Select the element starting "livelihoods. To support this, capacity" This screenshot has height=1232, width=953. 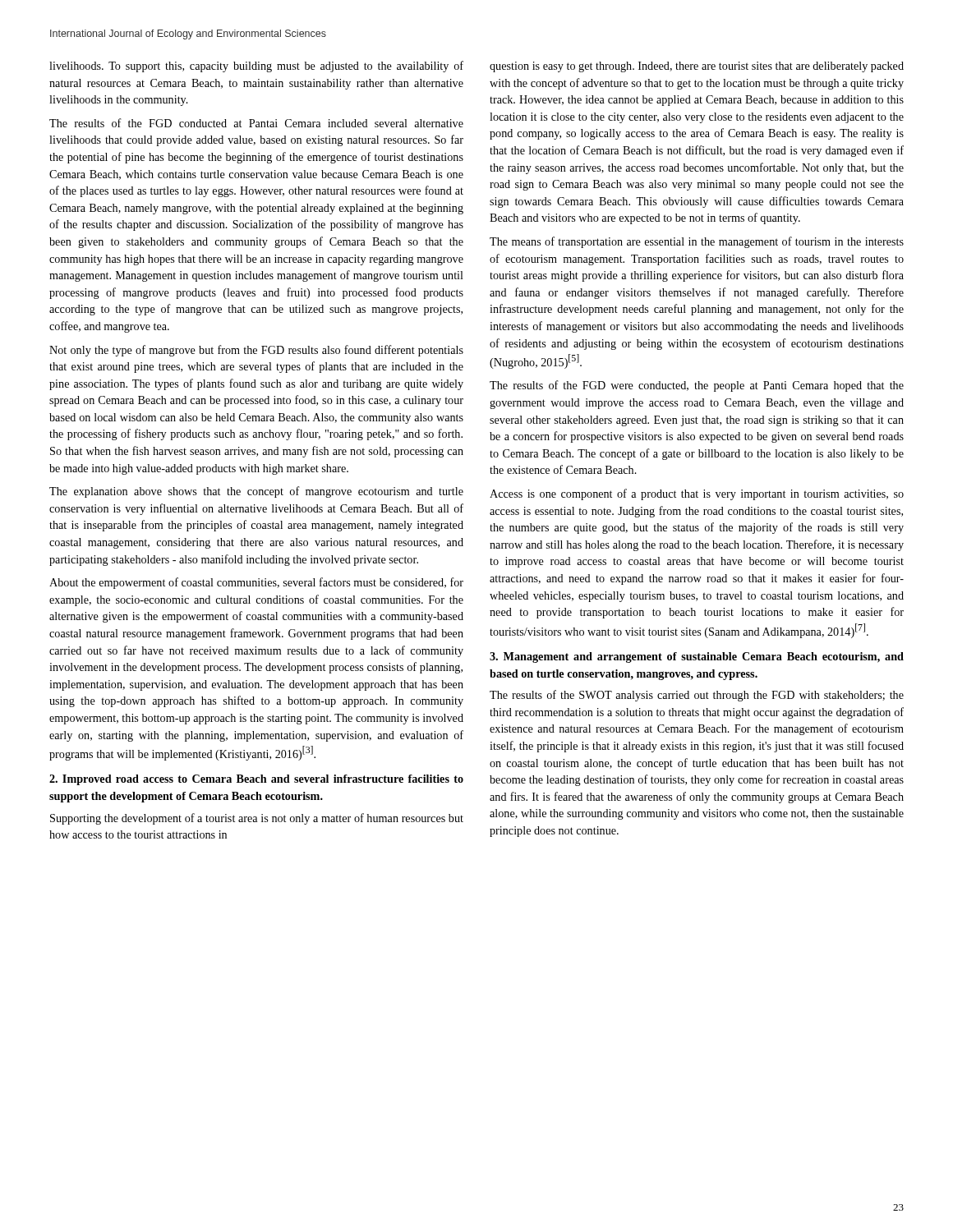(256, 410)
